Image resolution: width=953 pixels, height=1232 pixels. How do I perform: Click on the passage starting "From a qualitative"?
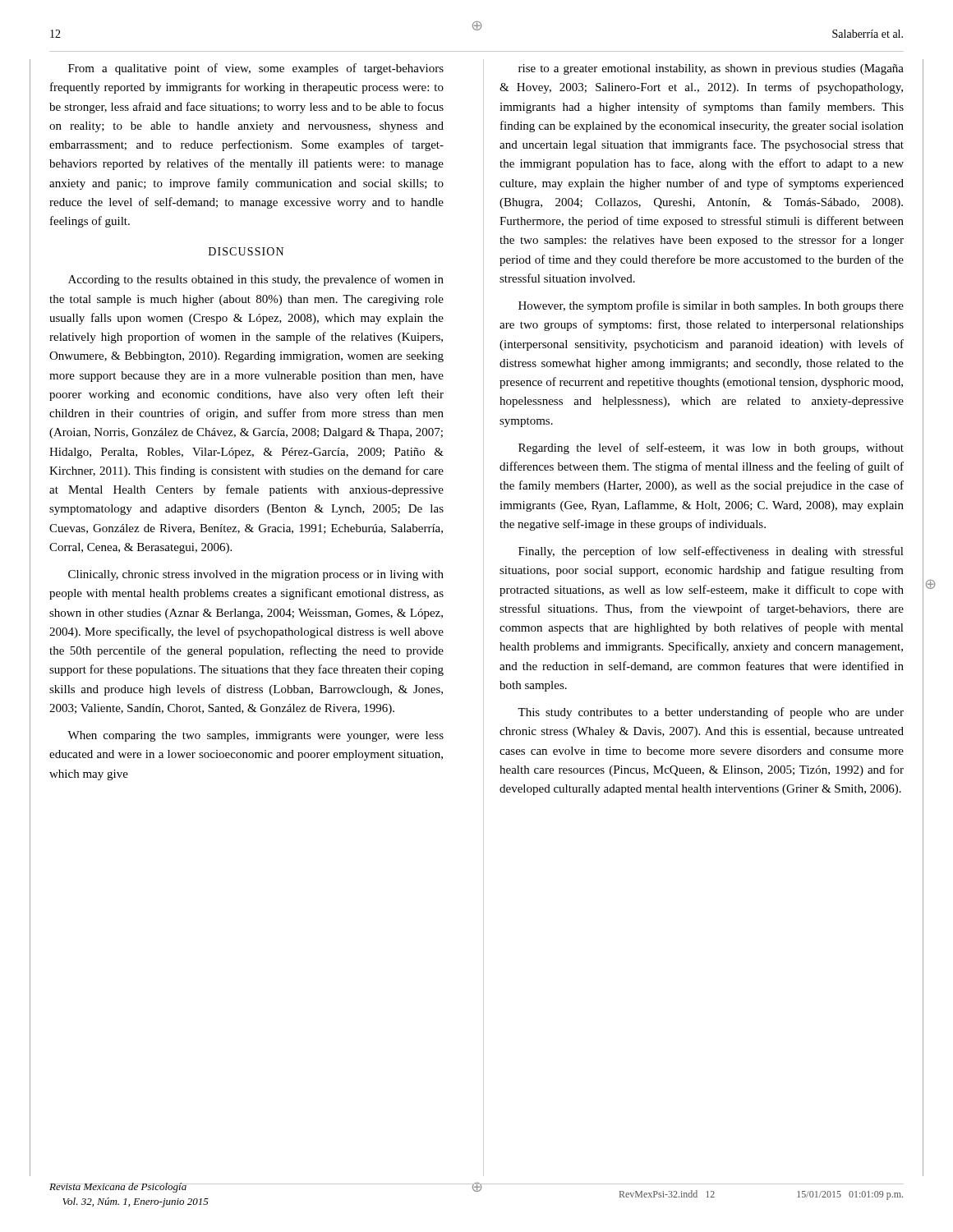246,145
